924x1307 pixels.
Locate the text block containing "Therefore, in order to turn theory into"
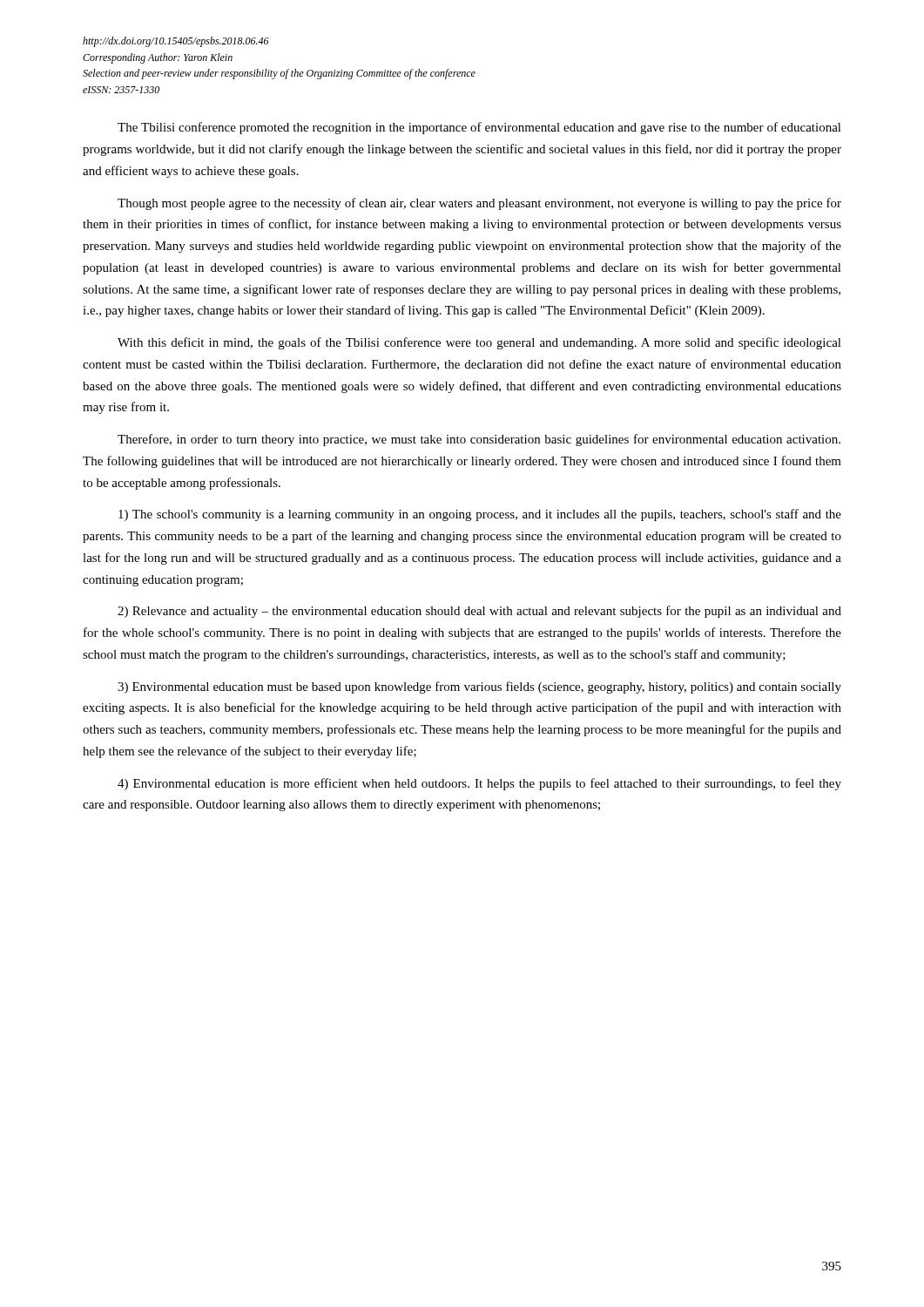[x=462, y=461]
